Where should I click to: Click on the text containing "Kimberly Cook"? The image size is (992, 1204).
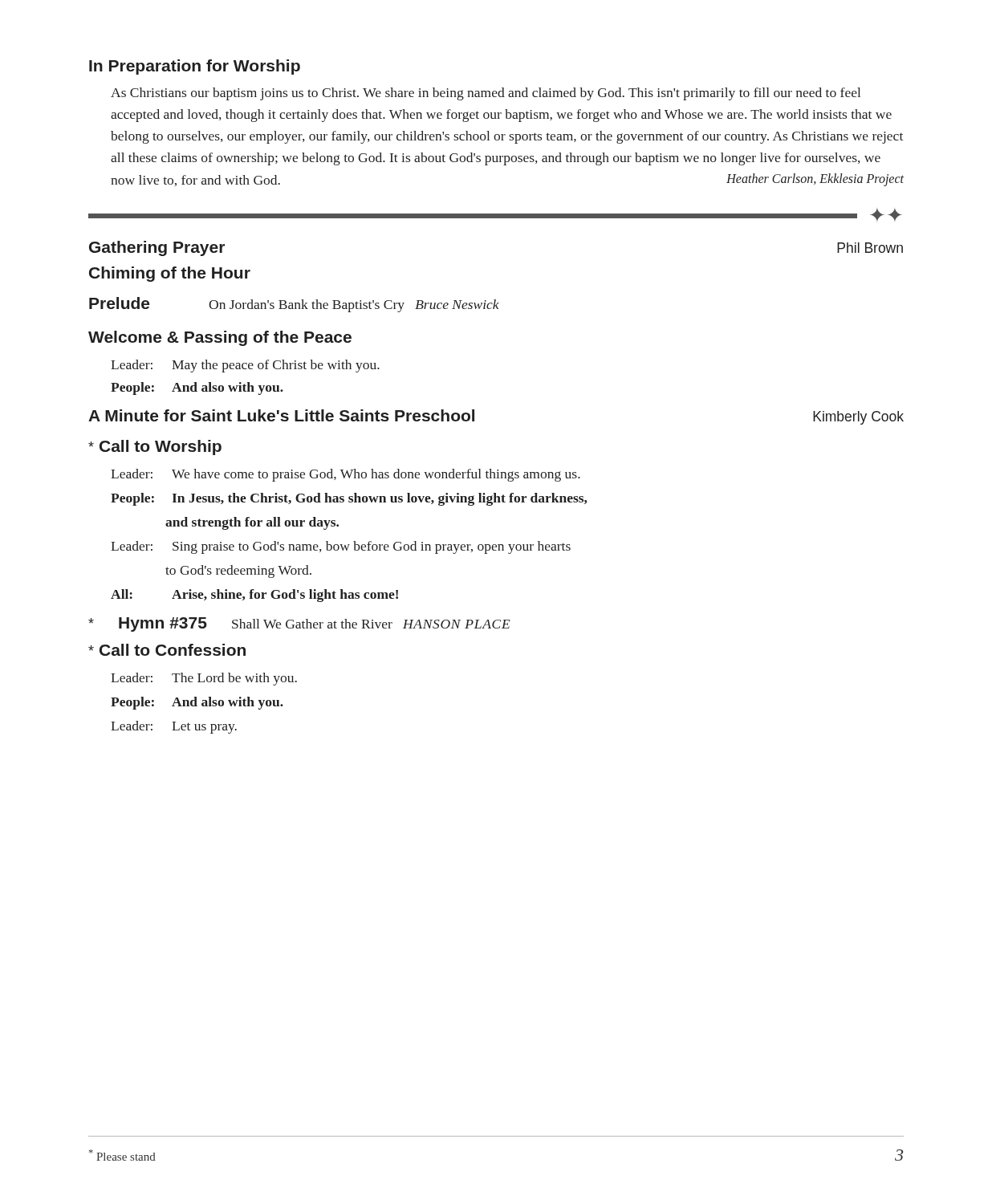858,416
